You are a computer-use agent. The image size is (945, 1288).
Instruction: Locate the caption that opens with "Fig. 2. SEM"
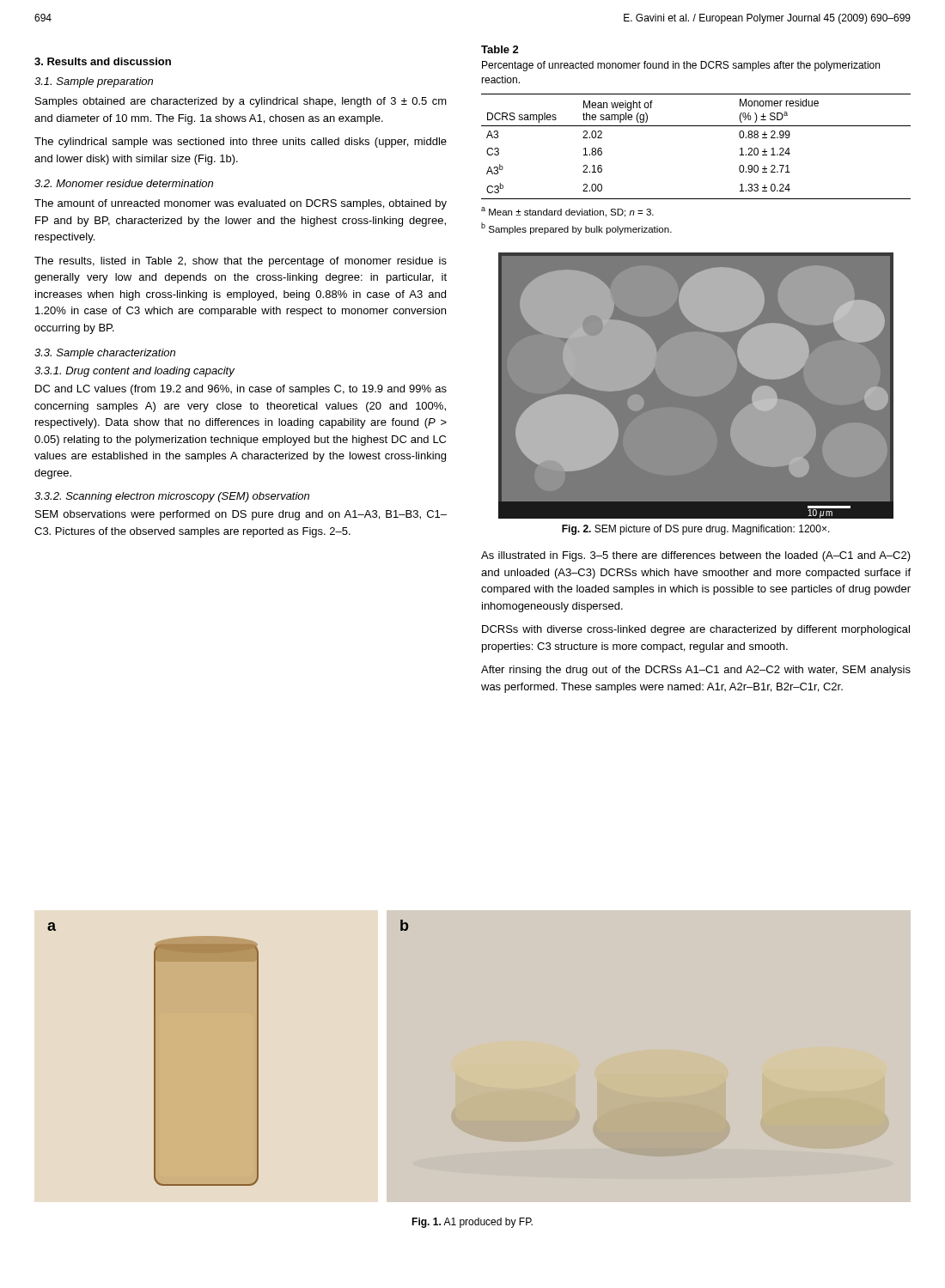pyautogui.click(x=696, y=529)
